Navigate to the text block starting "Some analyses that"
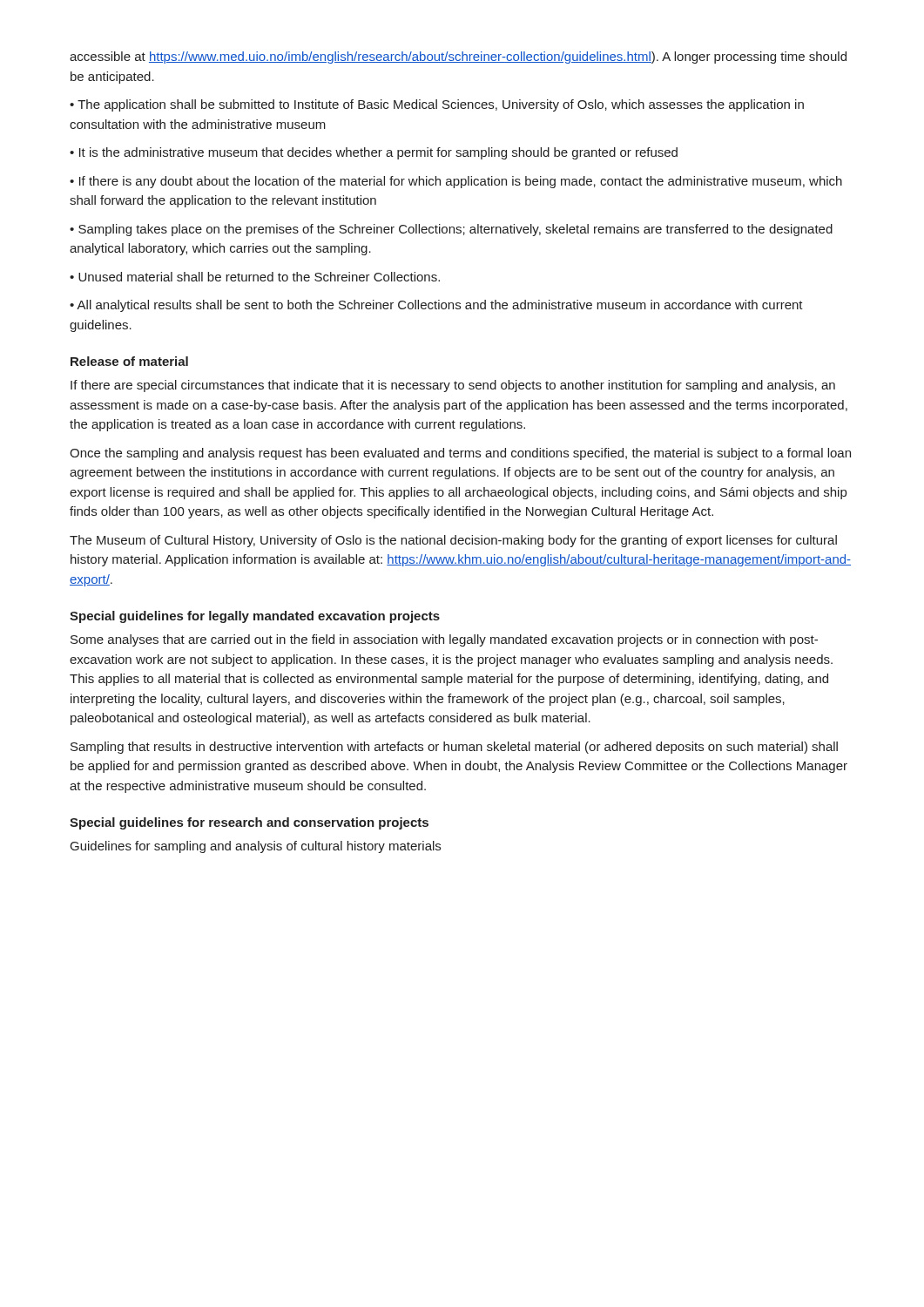The image size is (924, 1307). [452, 678]
